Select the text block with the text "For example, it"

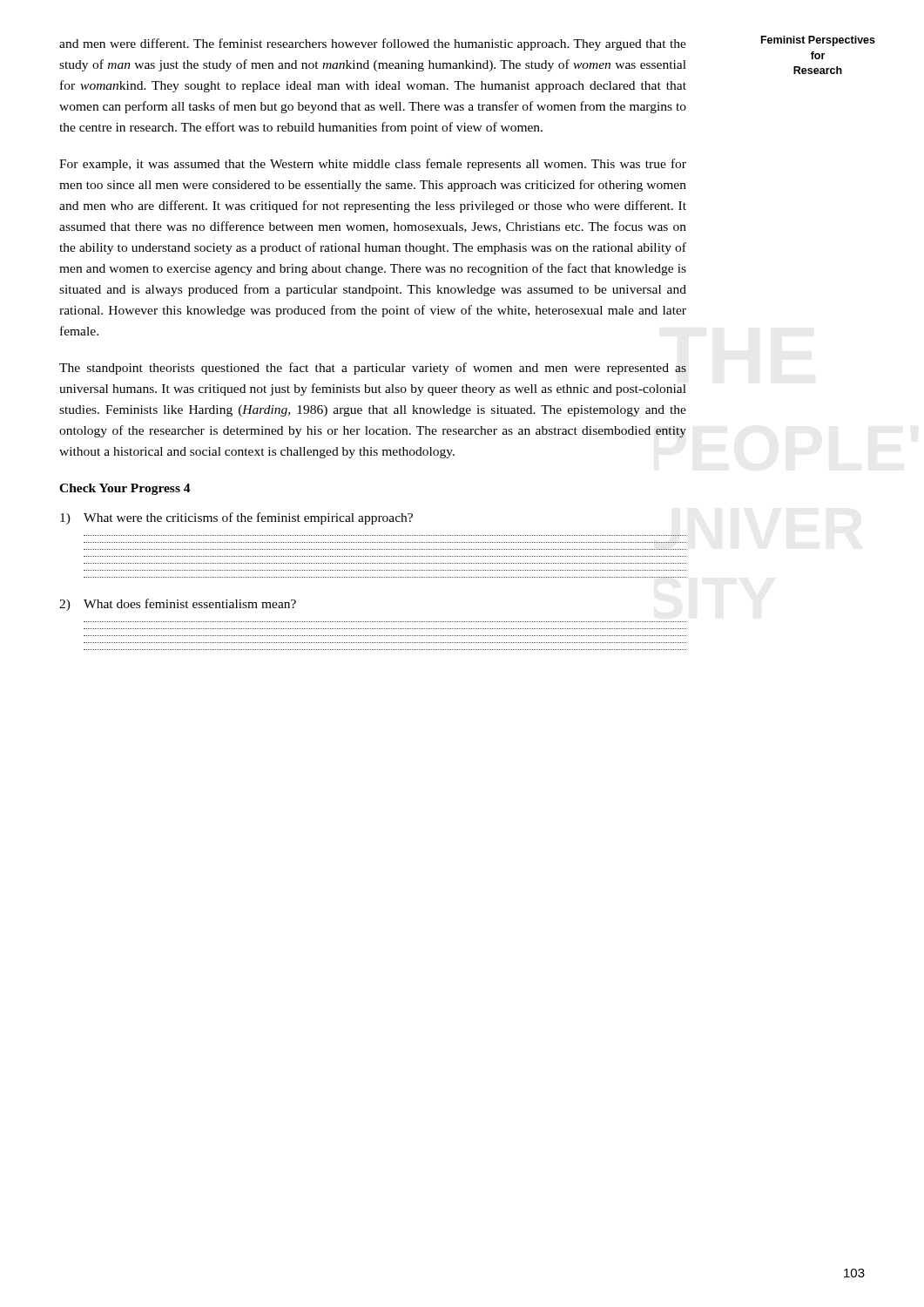coord(373,247)
